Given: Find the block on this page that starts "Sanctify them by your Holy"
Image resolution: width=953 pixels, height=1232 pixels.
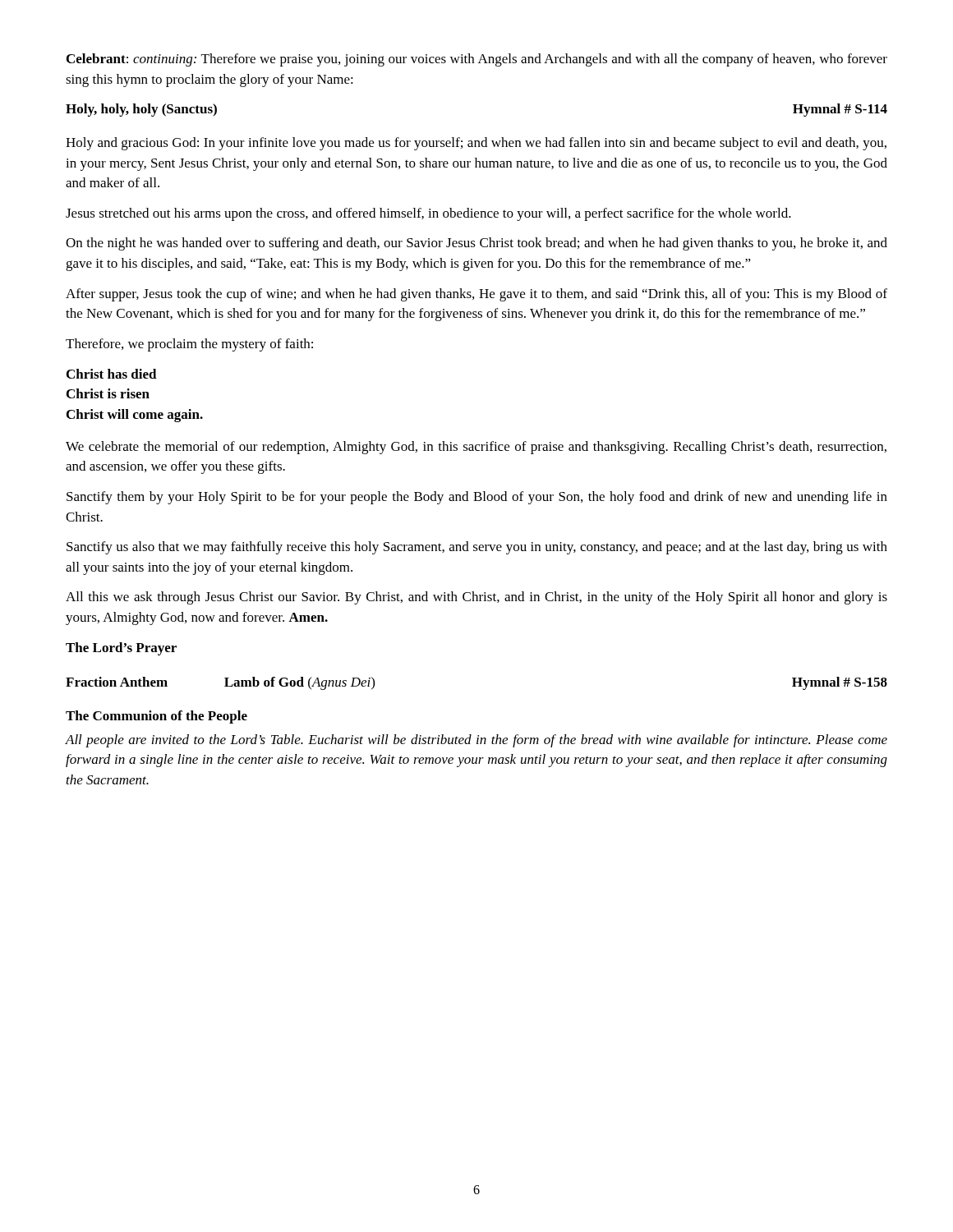Looking at the screenshot, I should [x=476, y=507].
